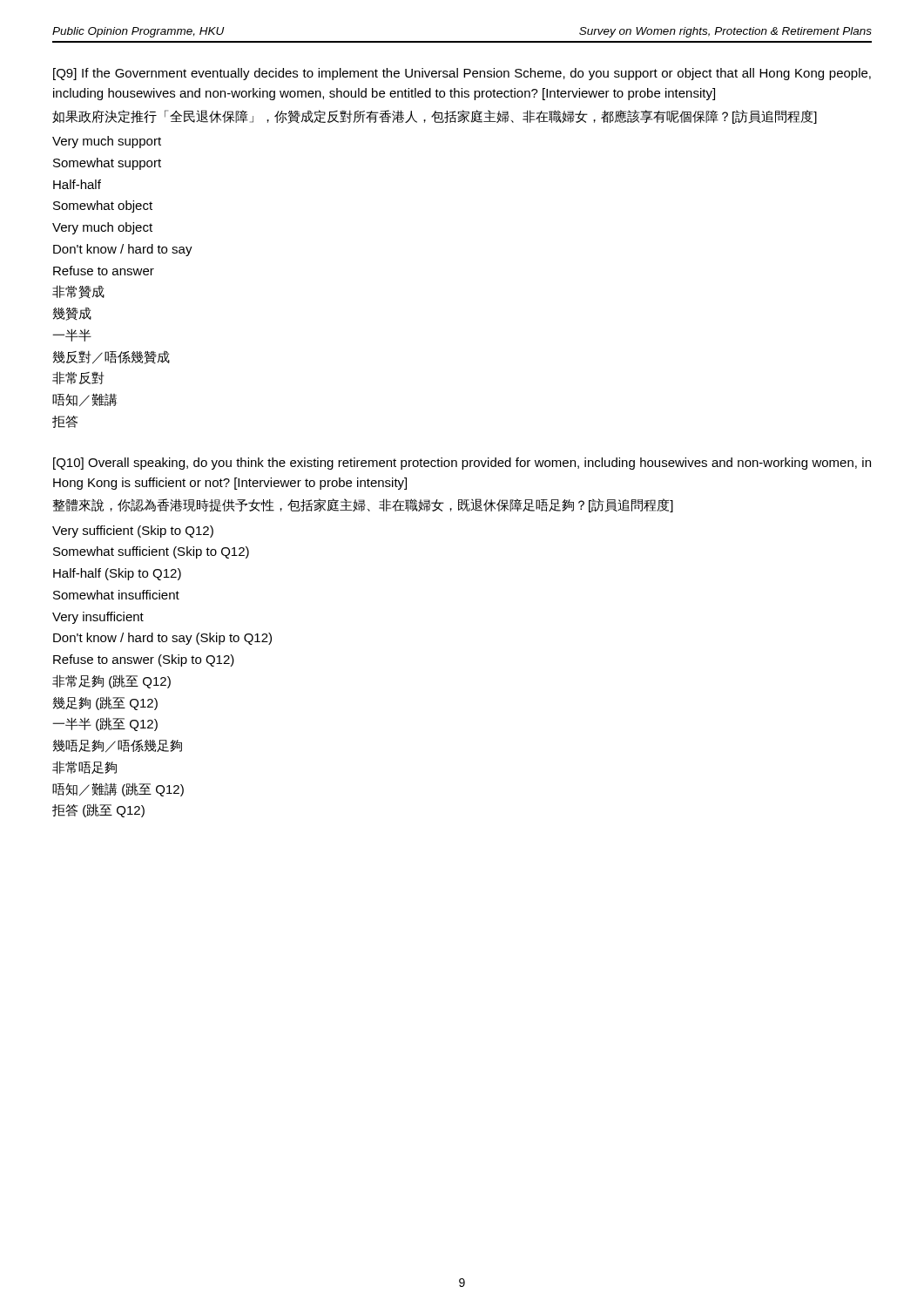Find the list item with the text "Somewhat support"

[107, 162]
